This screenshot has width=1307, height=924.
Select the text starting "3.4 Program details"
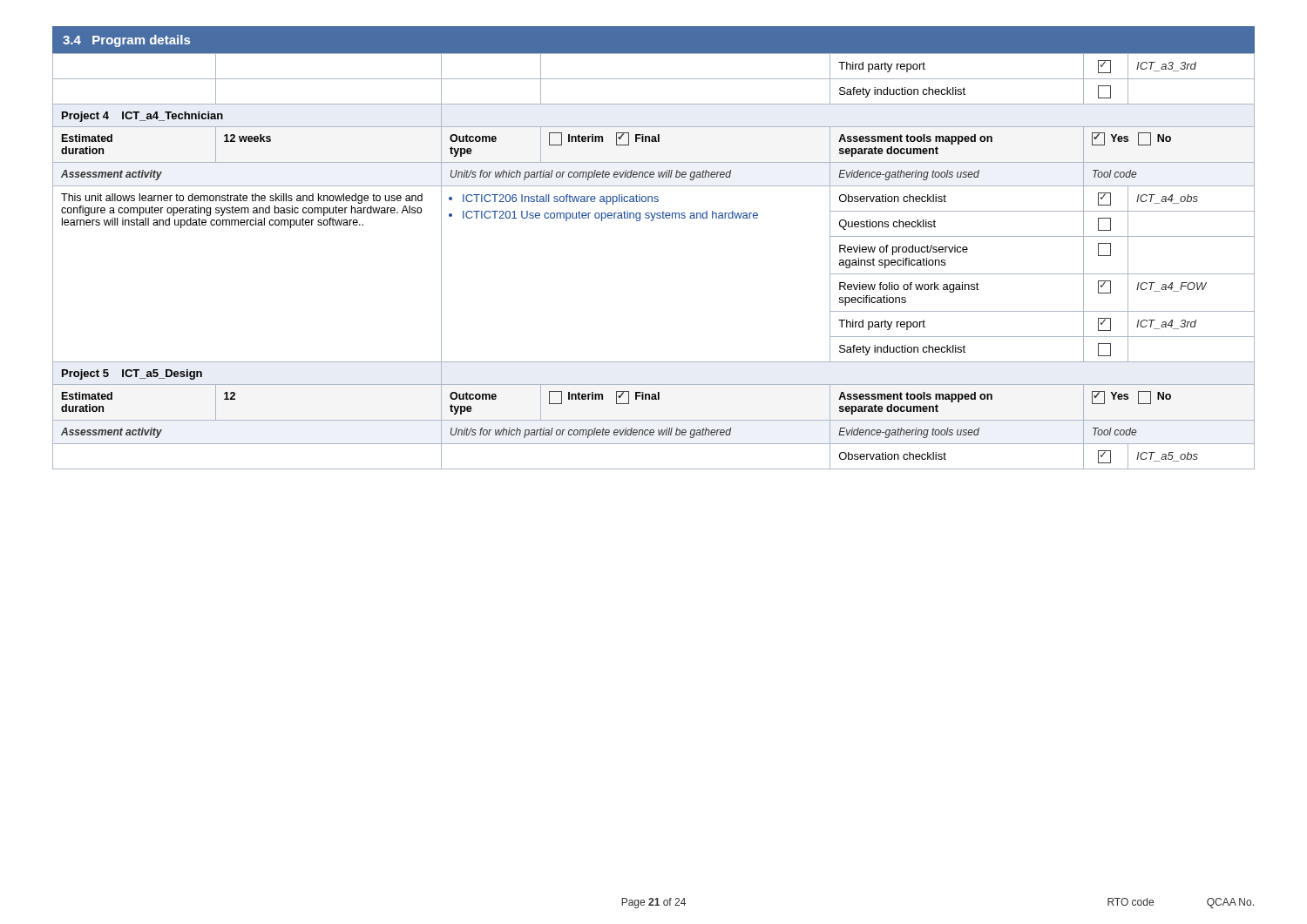(x=127, y=40)
